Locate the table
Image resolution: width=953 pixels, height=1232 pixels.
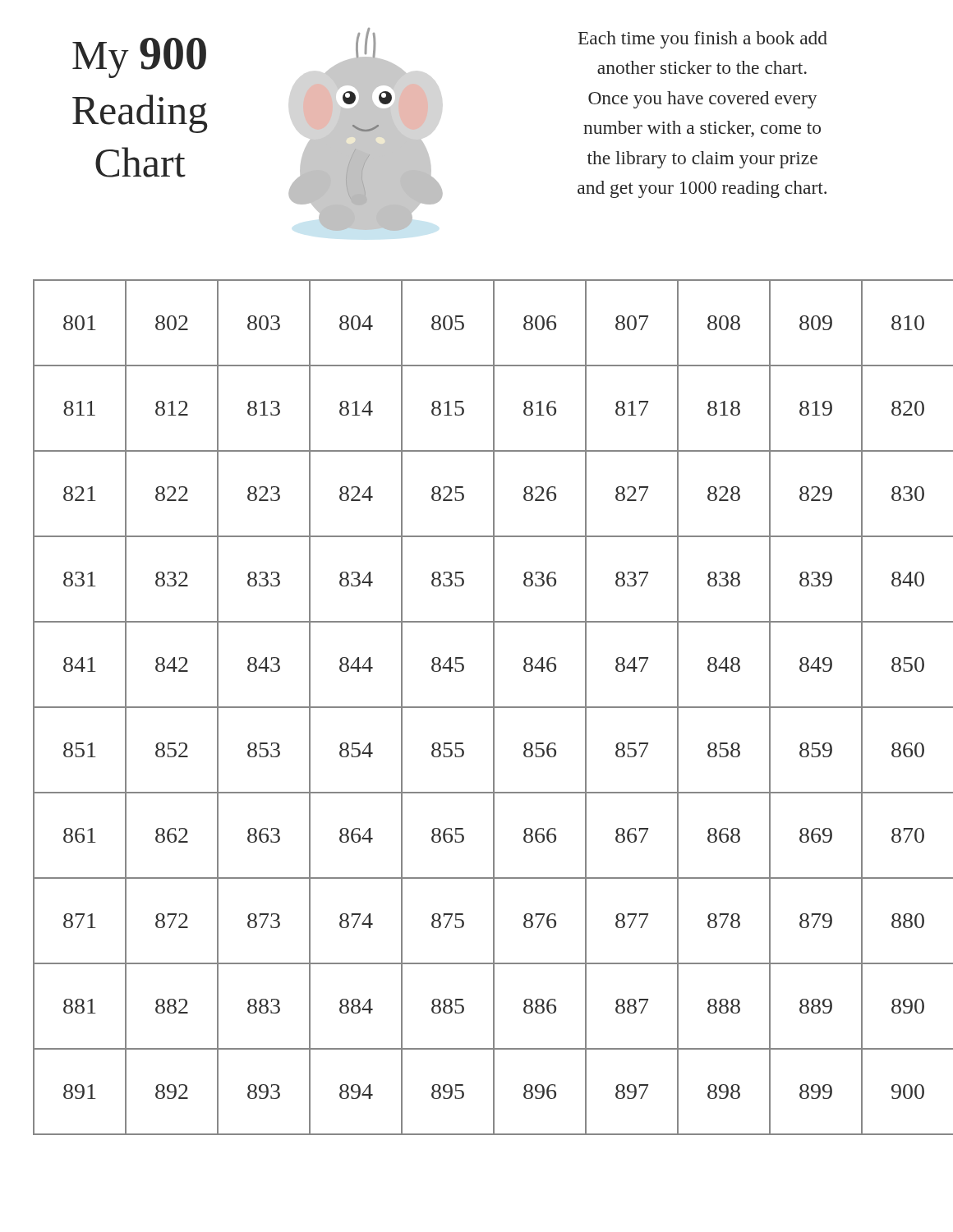[x=476, y=707]
